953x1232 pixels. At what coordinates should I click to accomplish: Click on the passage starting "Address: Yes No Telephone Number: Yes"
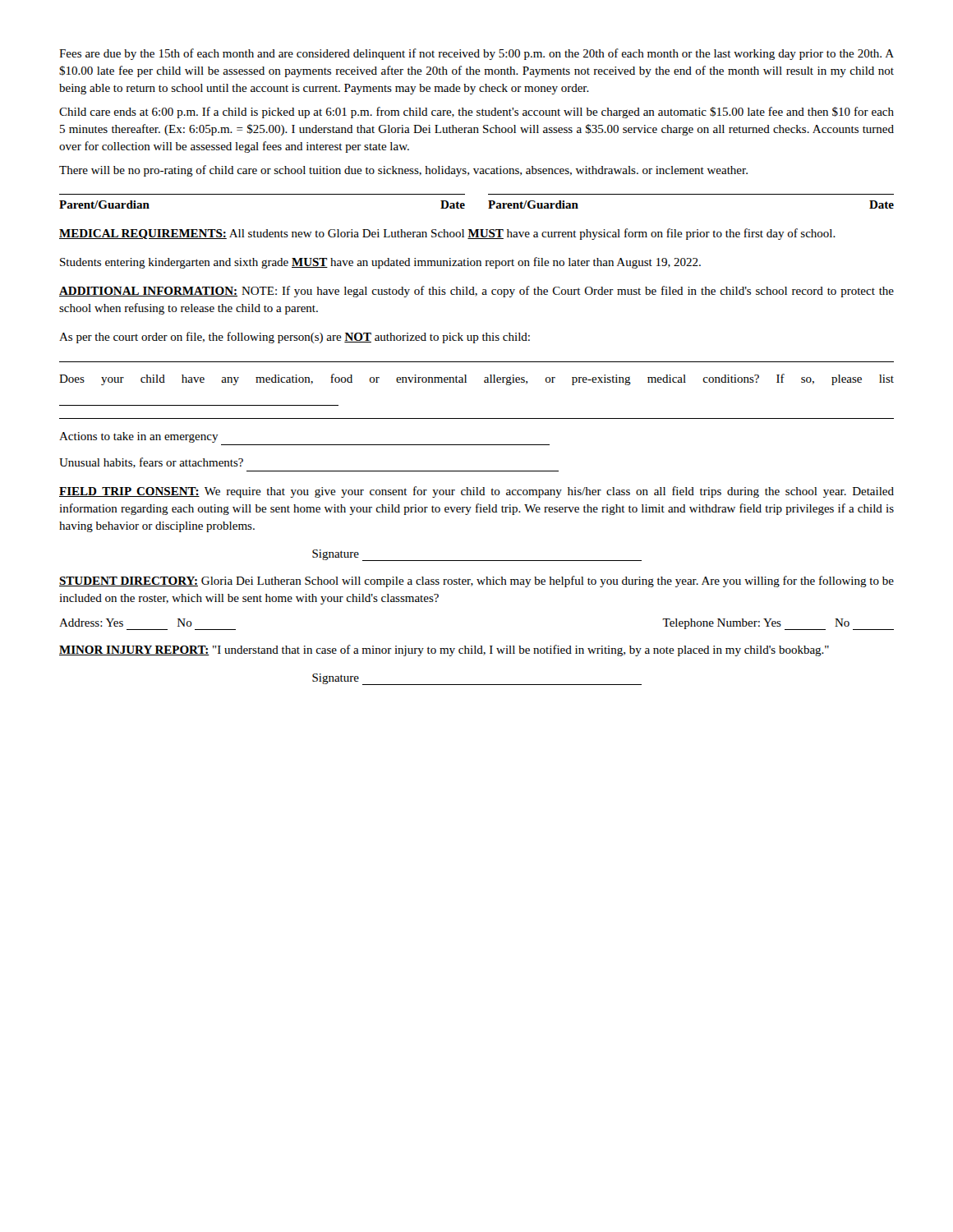pyautogui.click(x=92, y=624)
